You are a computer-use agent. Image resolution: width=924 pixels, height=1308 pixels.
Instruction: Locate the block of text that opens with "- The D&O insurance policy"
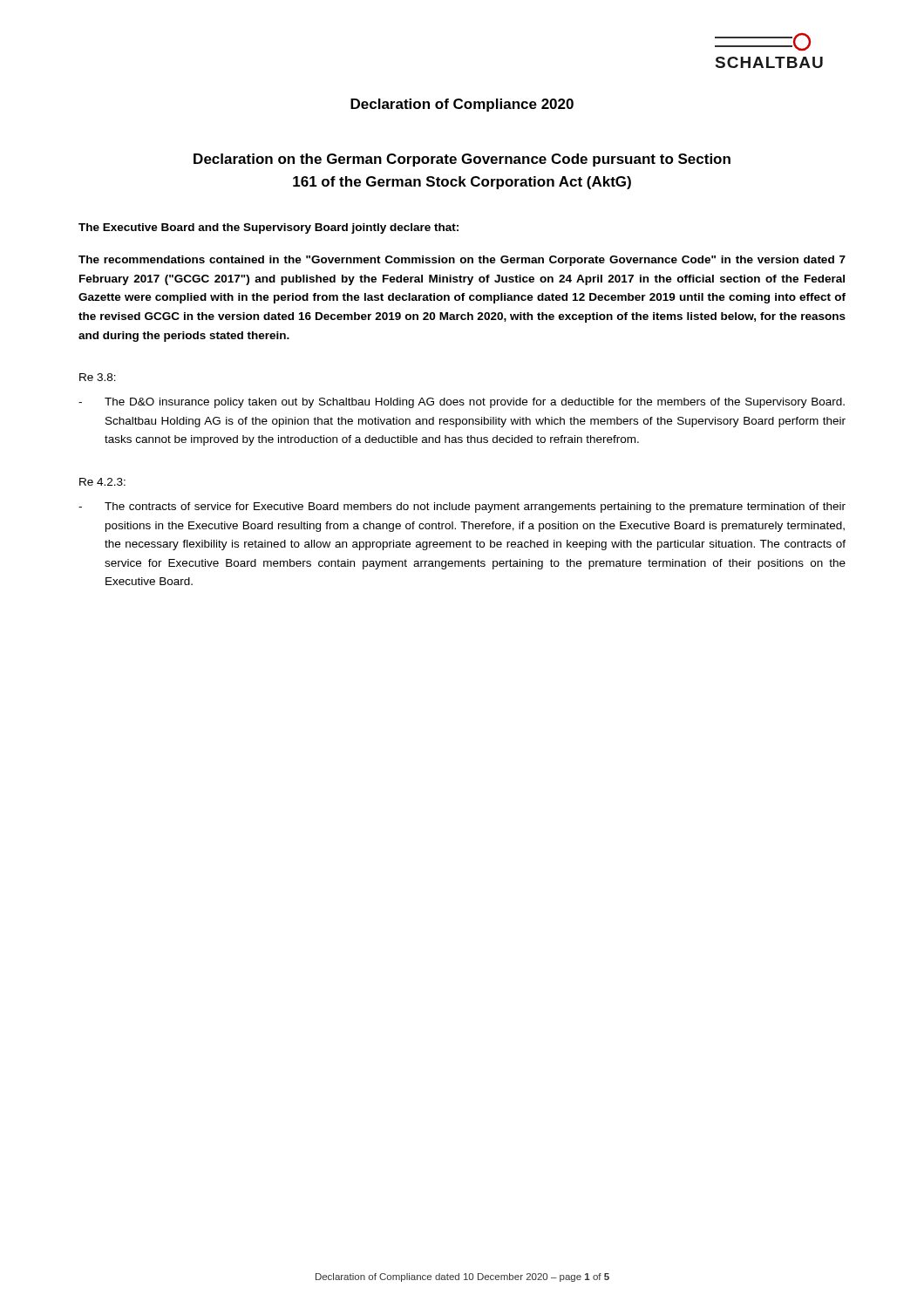tap(462, 419)
